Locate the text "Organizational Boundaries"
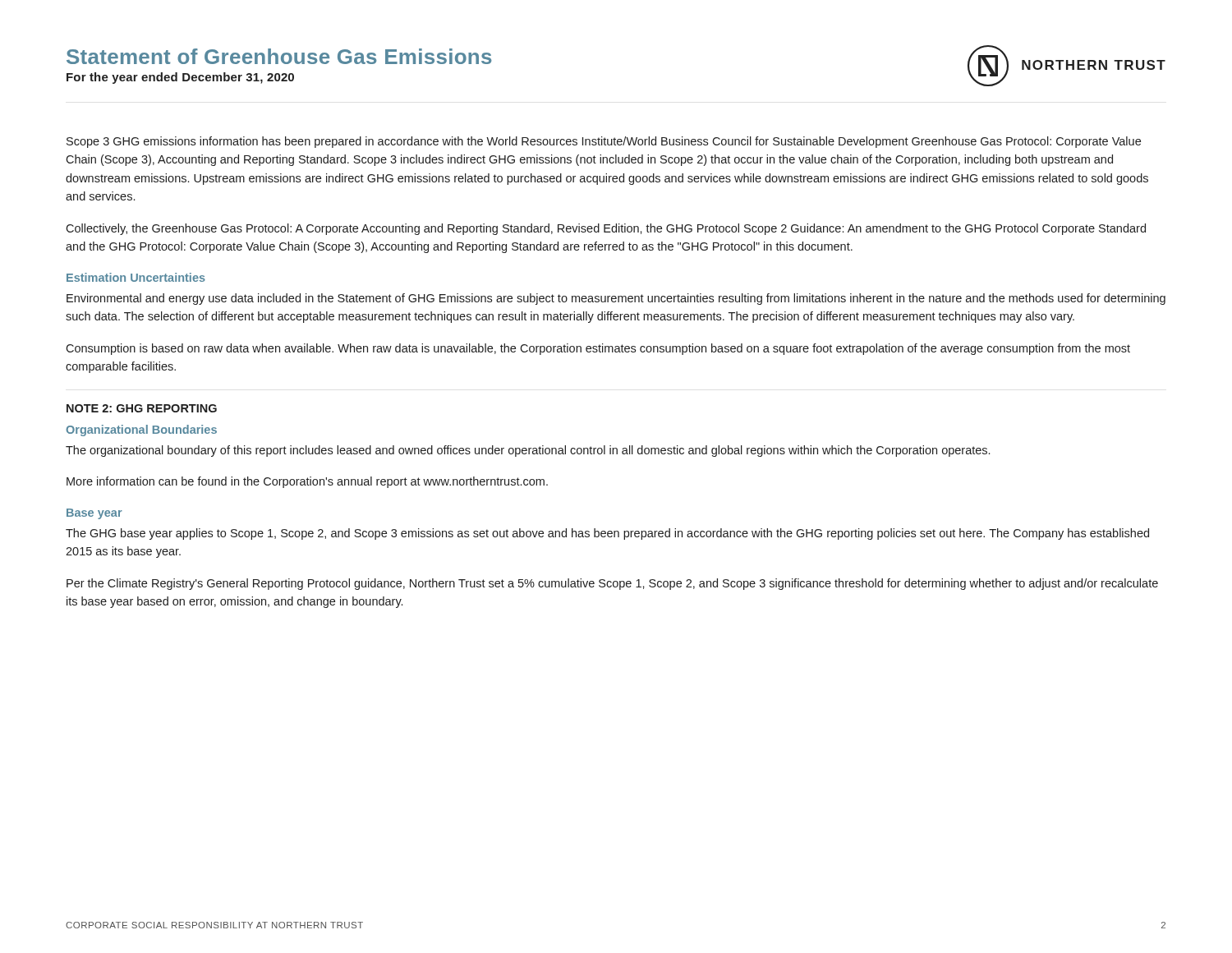This screenshot has height=953, width=1232. pos(141,429)
